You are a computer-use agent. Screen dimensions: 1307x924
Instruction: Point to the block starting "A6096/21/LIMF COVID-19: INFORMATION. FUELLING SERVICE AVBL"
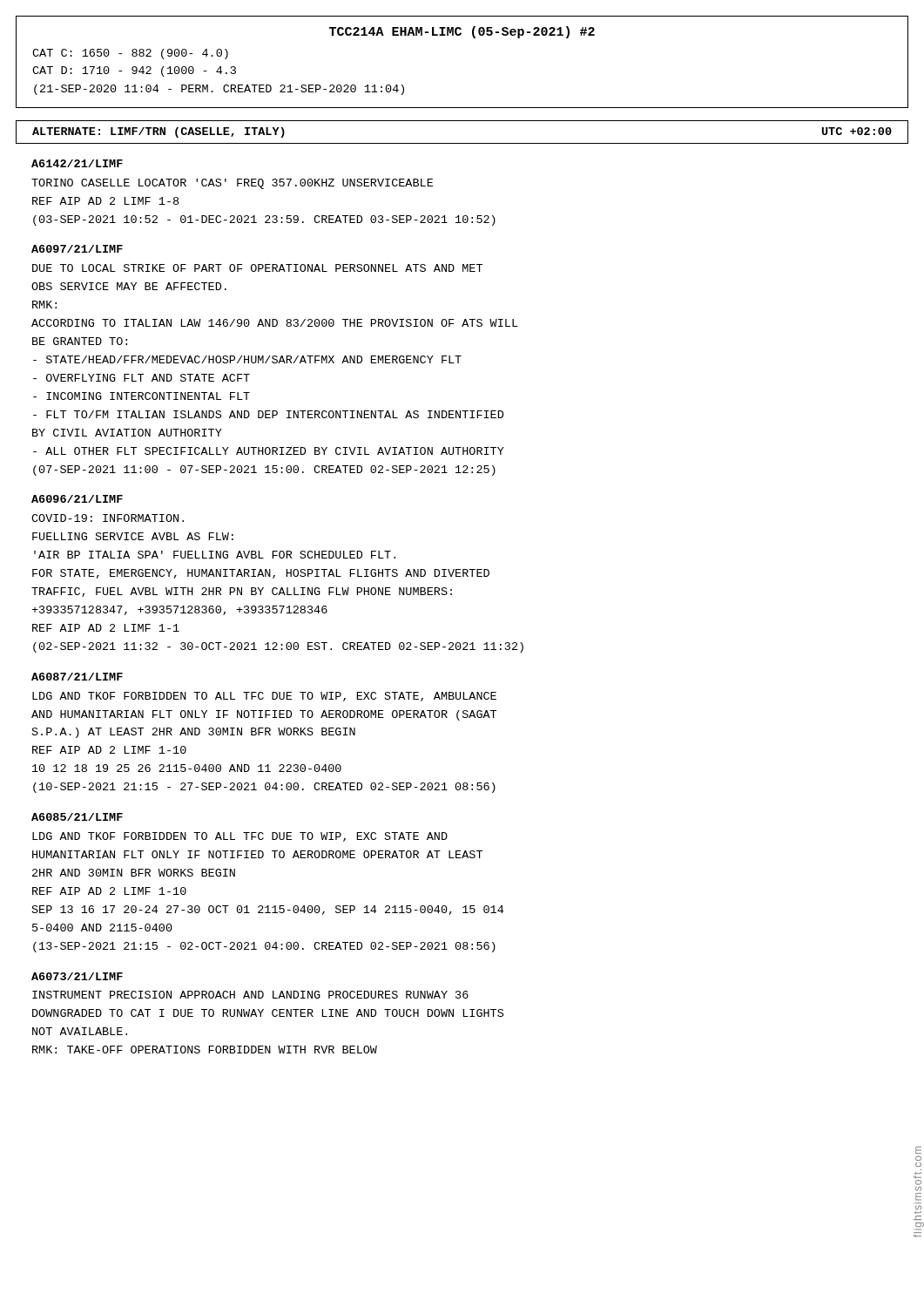(x=462, y=573)
